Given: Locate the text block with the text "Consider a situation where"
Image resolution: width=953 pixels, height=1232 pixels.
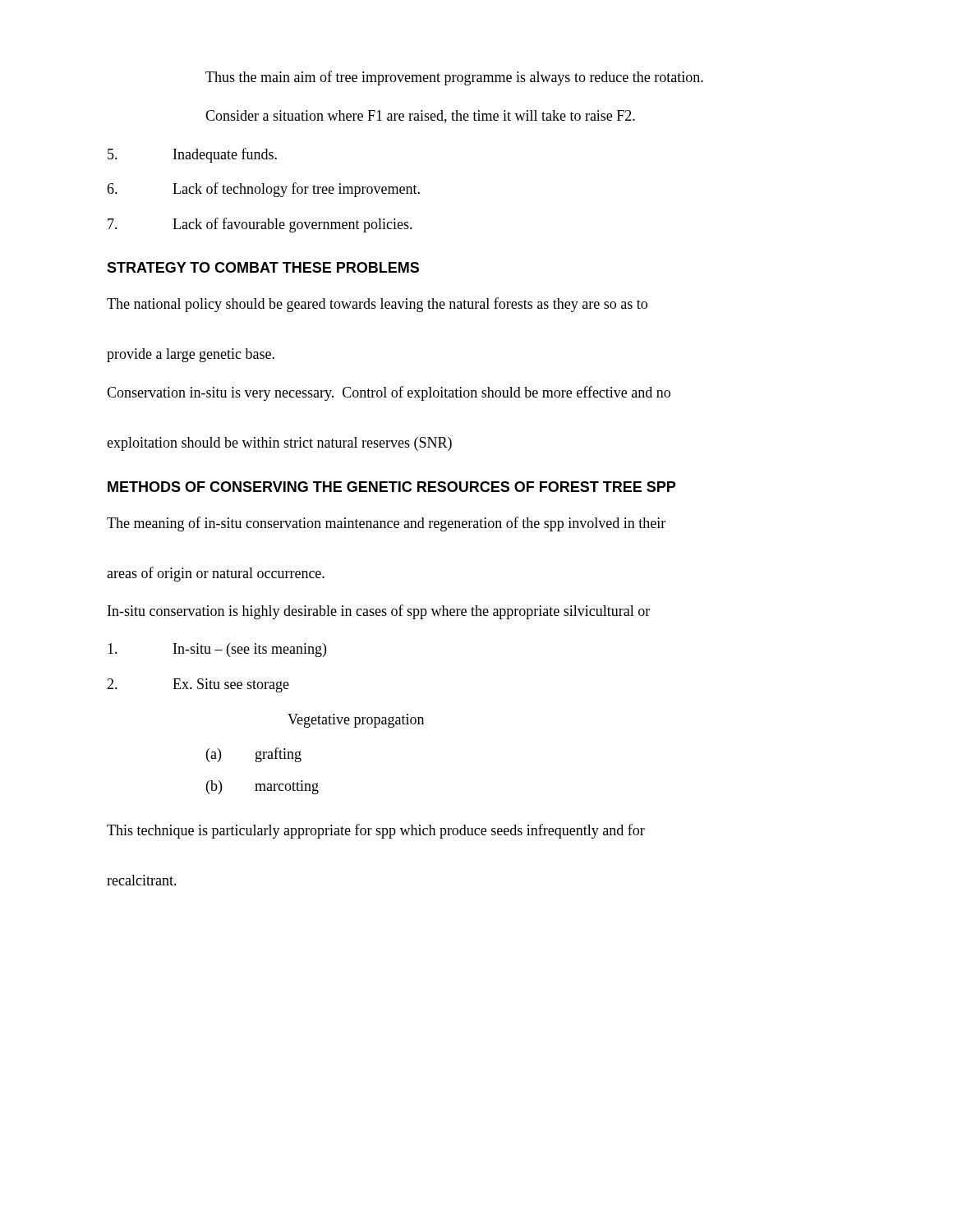Looking at the screenshot, I should point(421,116).
